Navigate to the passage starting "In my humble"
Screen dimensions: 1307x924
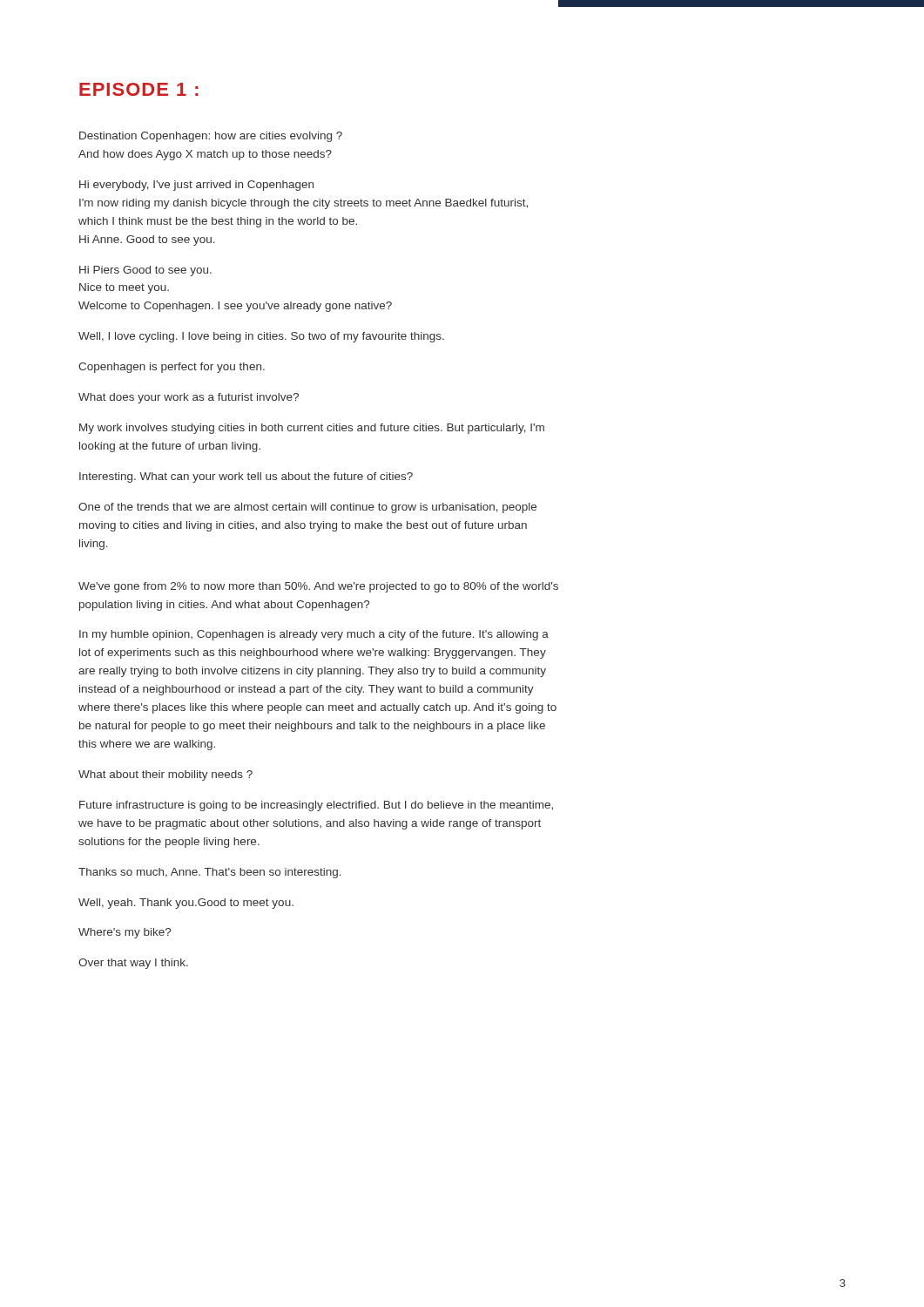pos(318,689)
